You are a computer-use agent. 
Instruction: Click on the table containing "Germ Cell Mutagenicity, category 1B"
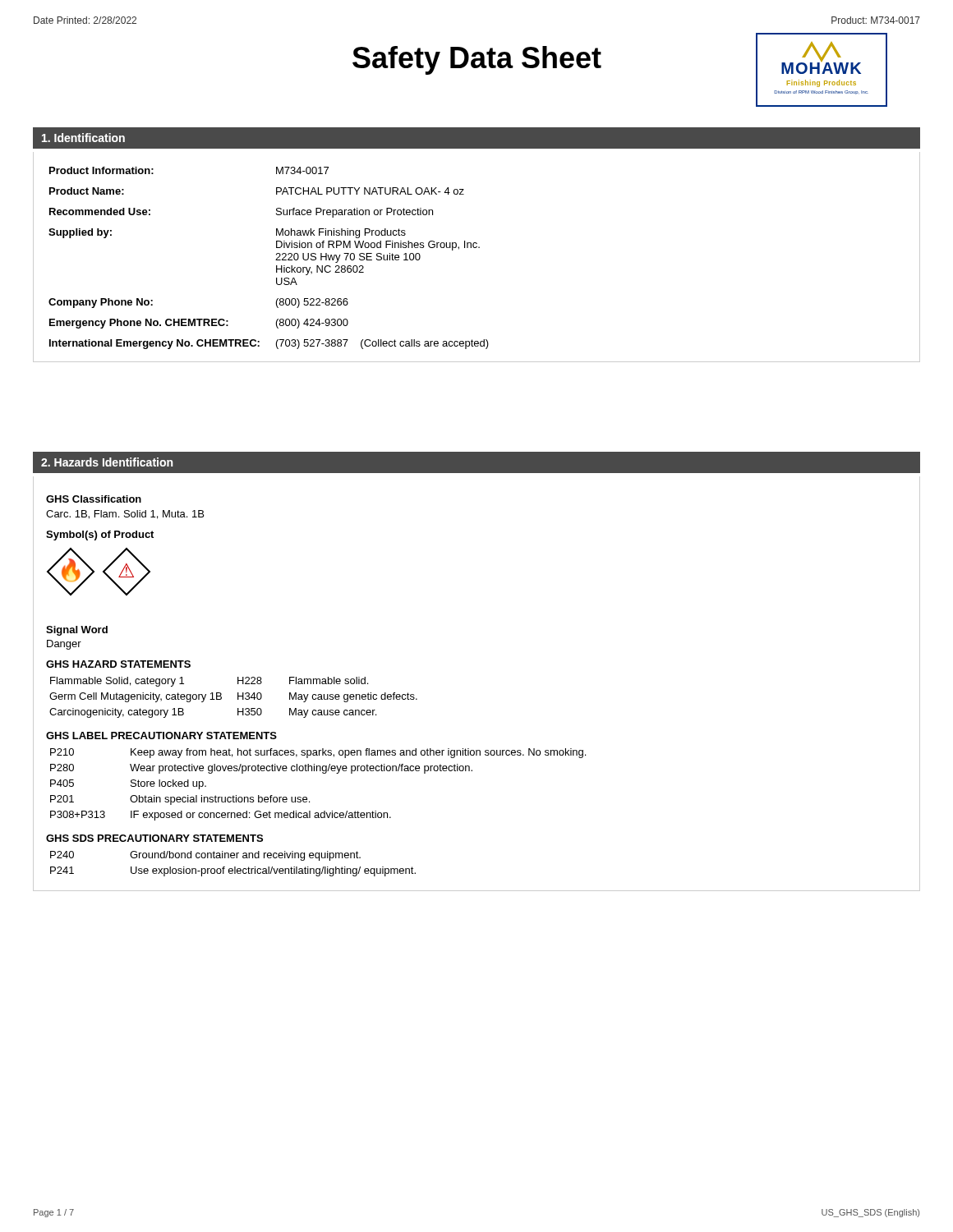[476, 696]
